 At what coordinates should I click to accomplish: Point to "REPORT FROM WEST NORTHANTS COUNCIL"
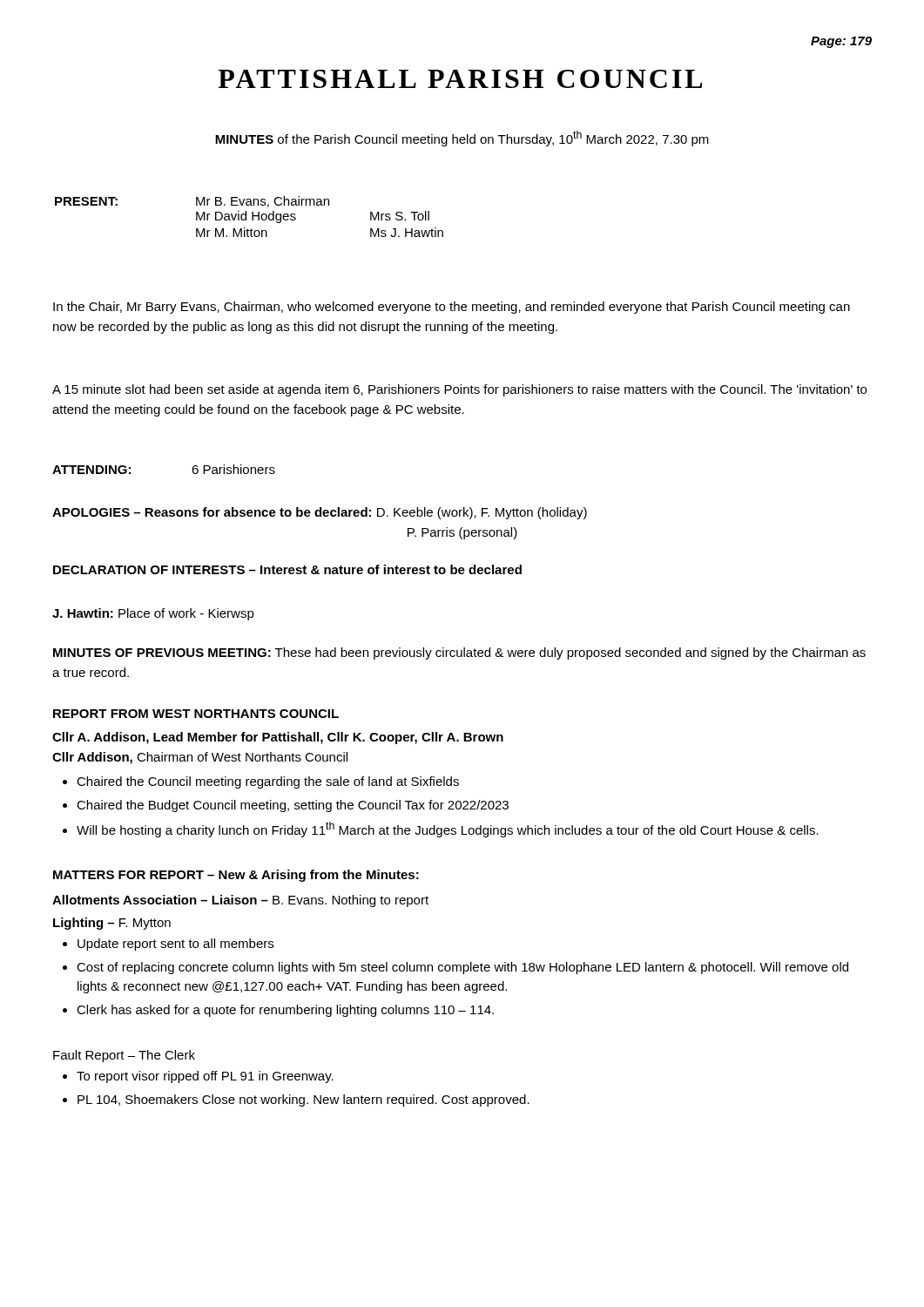196,713
